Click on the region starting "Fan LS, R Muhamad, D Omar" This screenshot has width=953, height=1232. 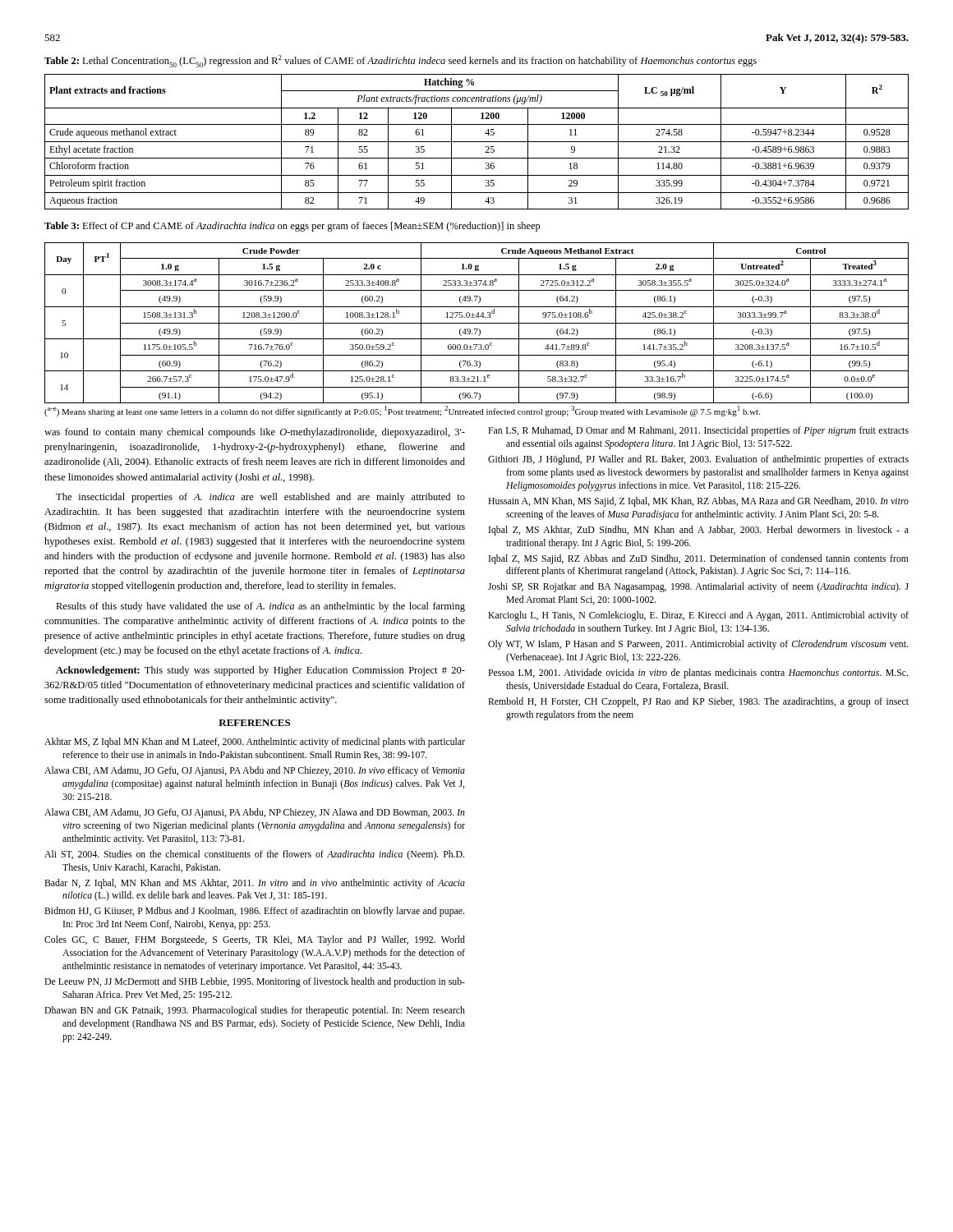coord(698,437)
